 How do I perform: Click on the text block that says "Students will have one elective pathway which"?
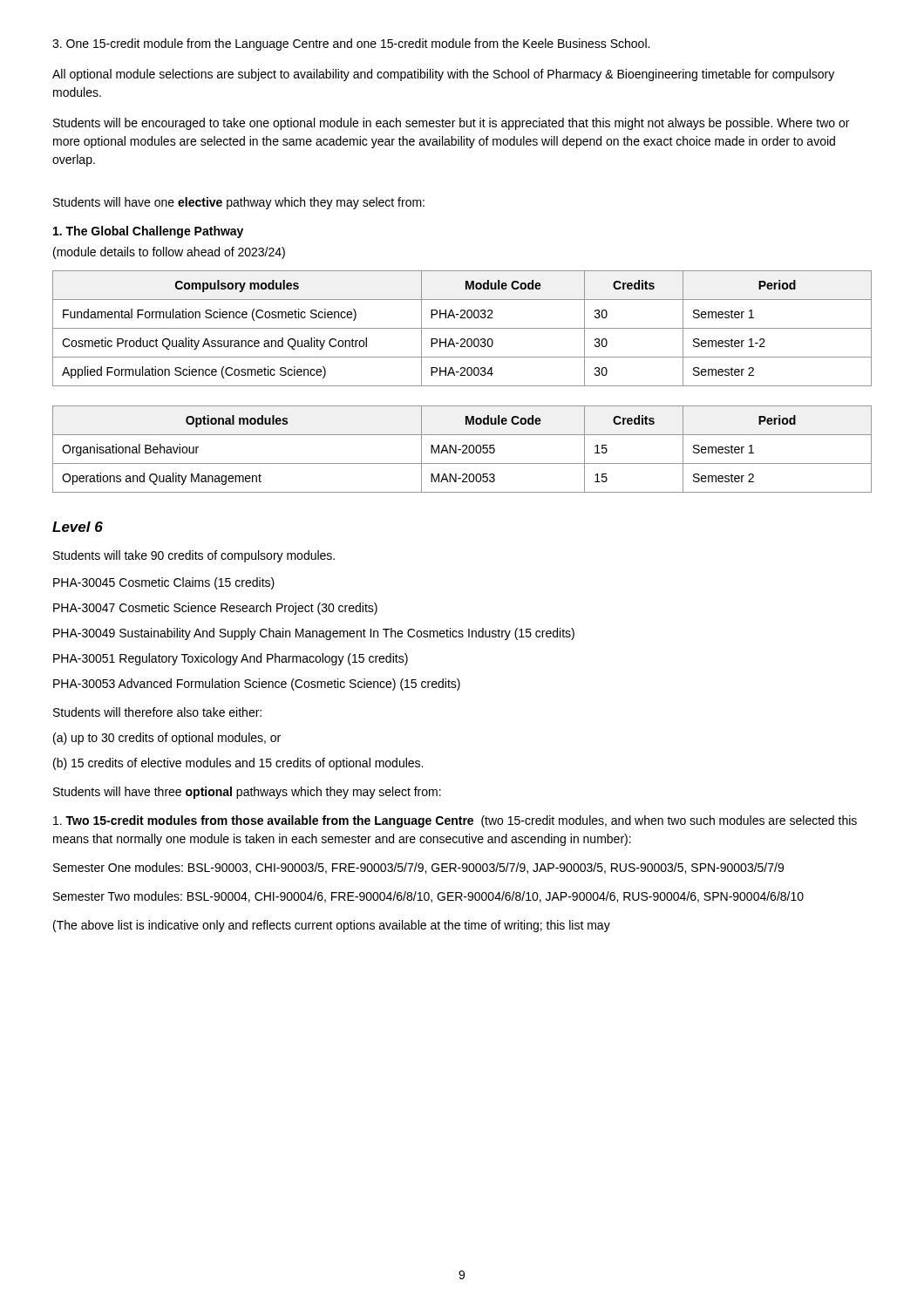239,202
